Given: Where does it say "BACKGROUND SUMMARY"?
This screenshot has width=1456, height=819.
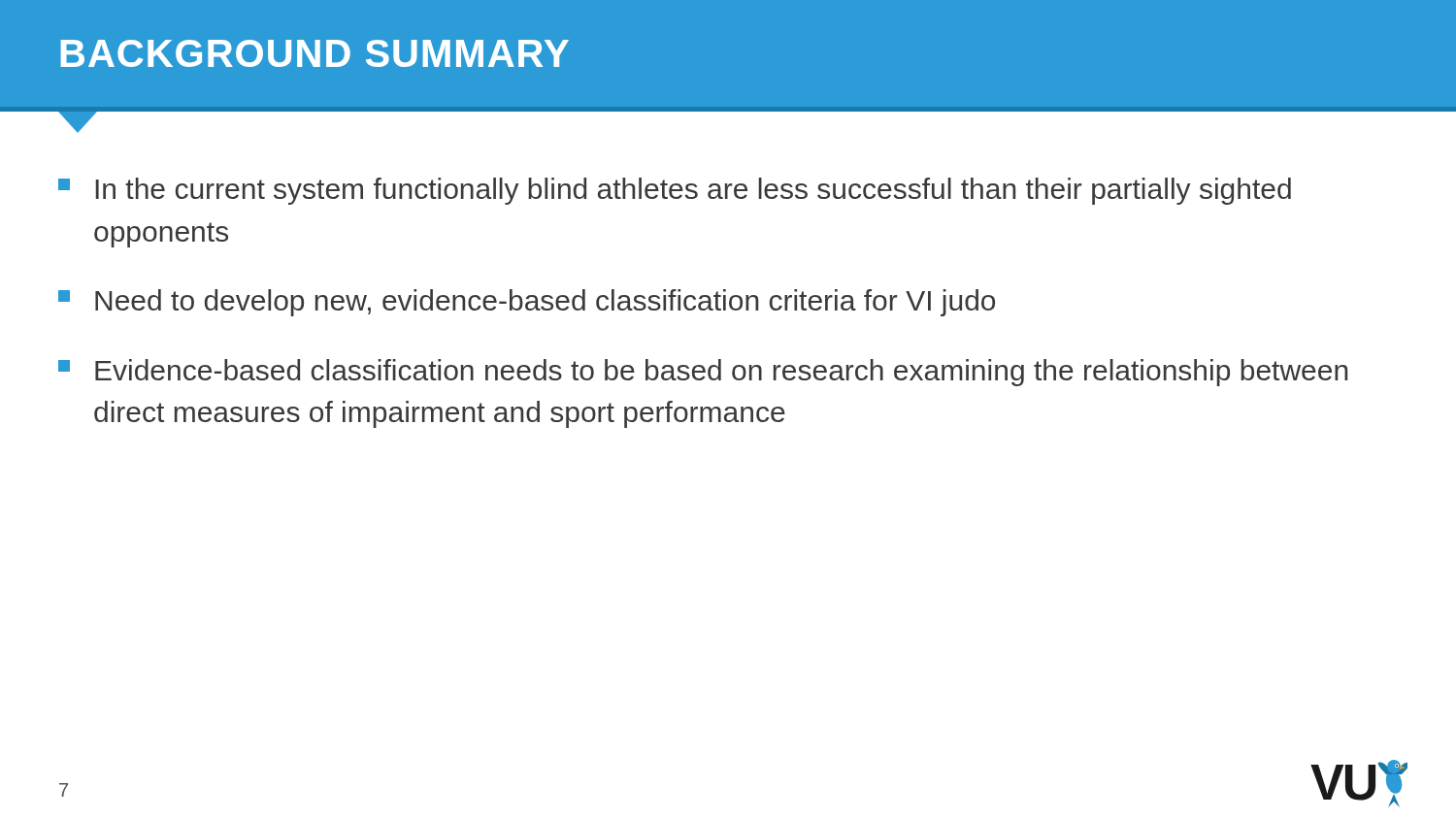Looking at the screenshot, I should point(314,53).
